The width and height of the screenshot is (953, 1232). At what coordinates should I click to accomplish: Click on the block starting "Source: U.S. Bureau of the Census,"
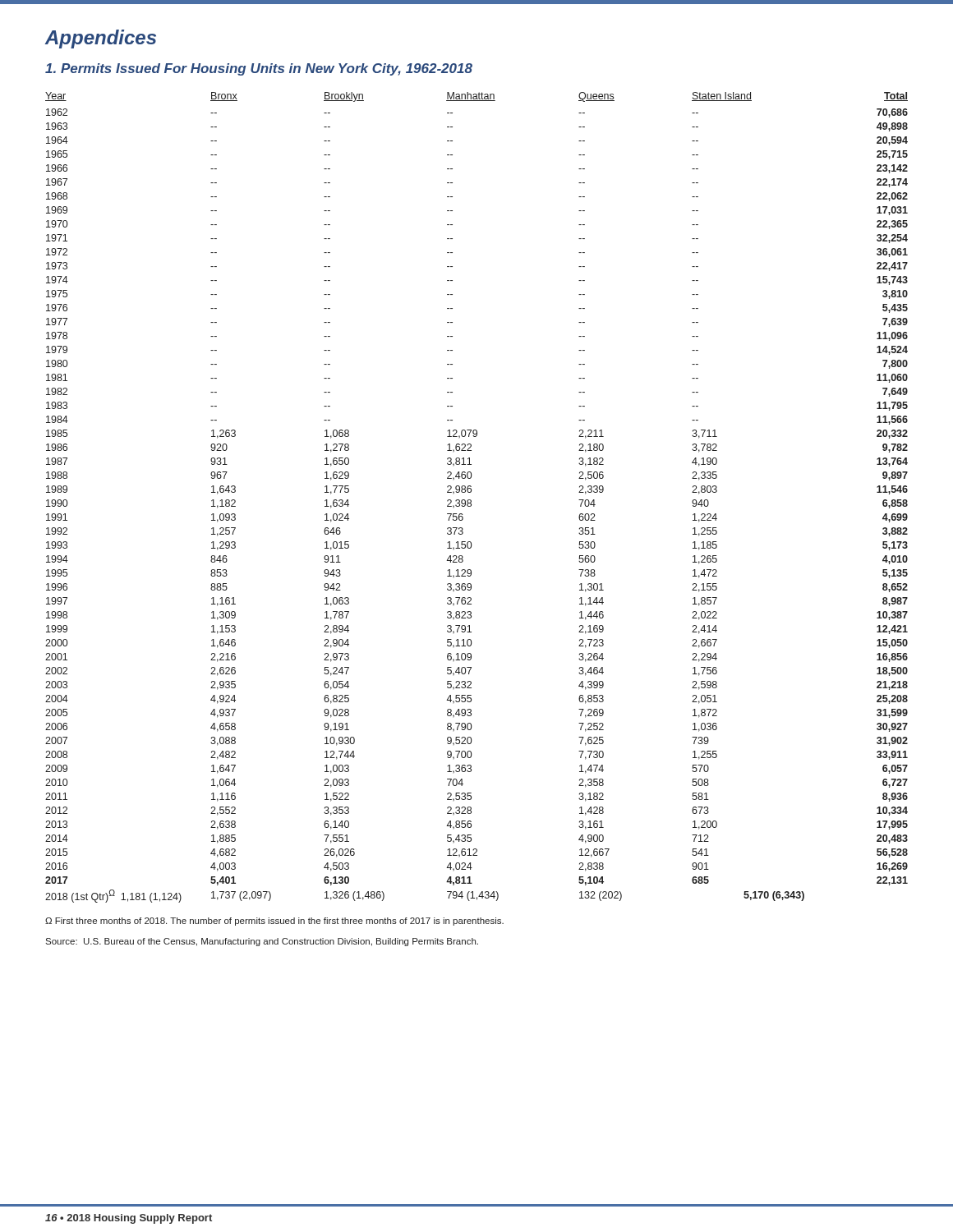[262, 941]
